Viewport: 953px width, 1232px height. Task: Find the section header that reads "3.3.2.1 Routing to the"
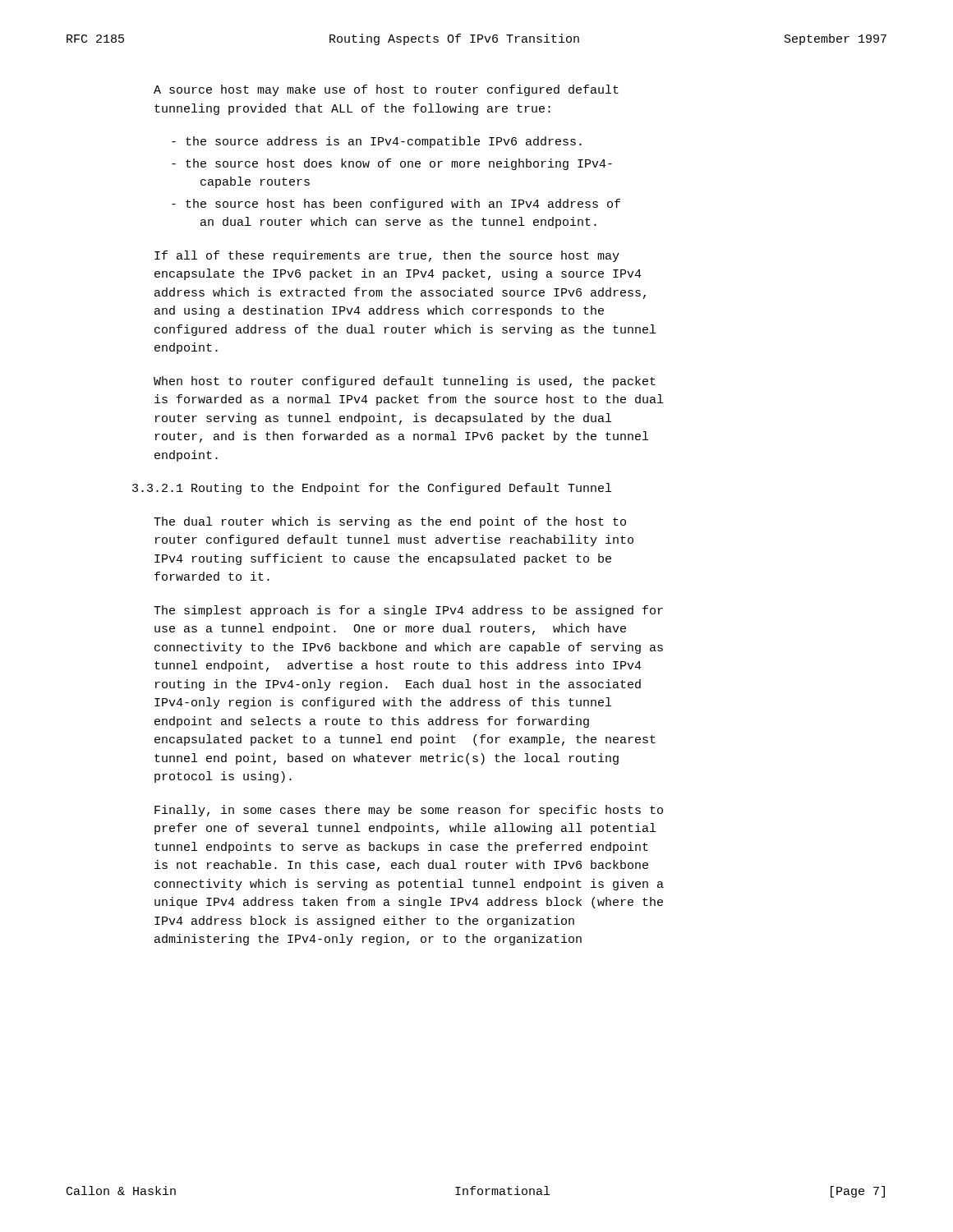coord(372,489)
